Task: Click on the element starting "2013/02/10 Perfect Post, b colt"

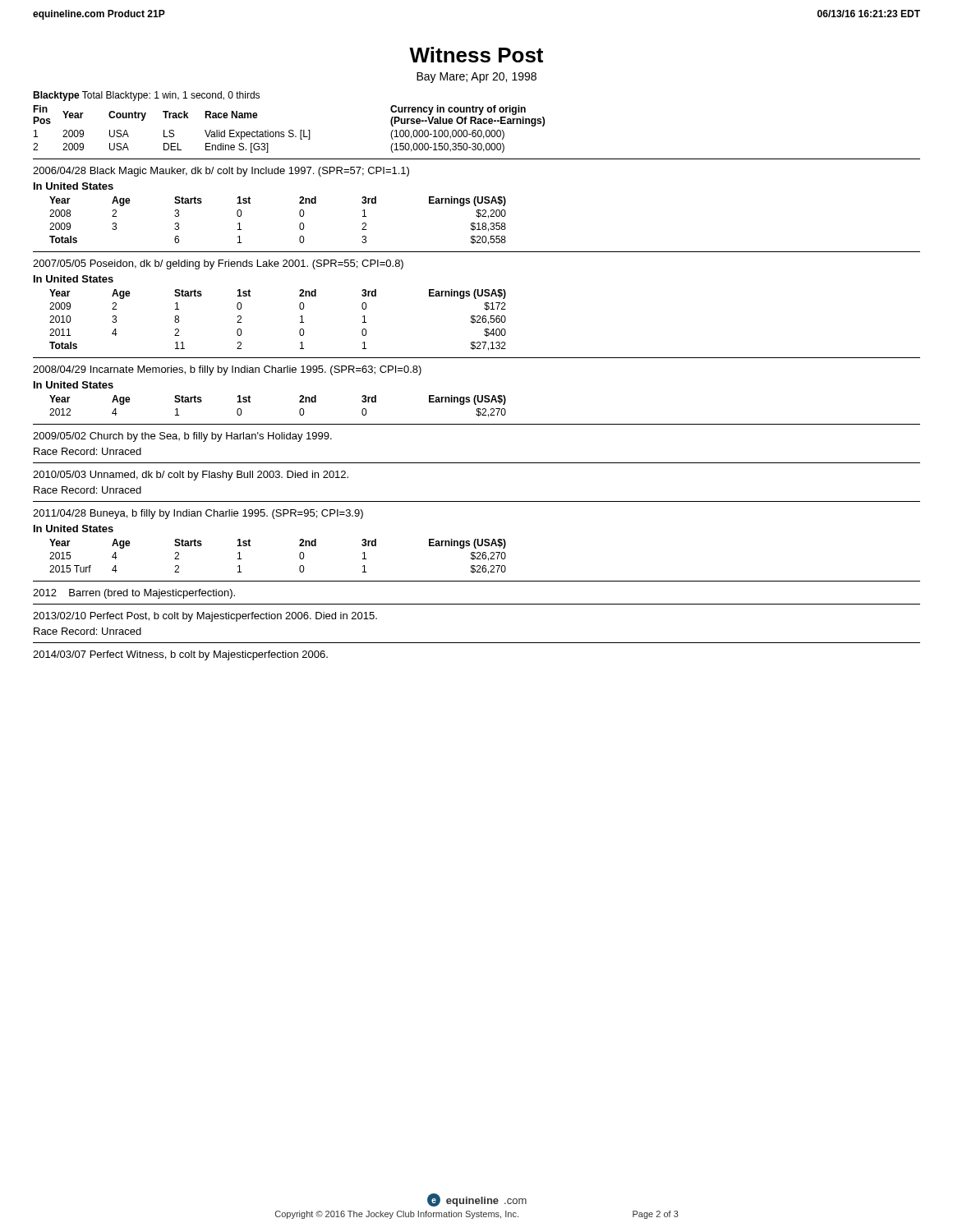Action: click(x=205, y=616)
